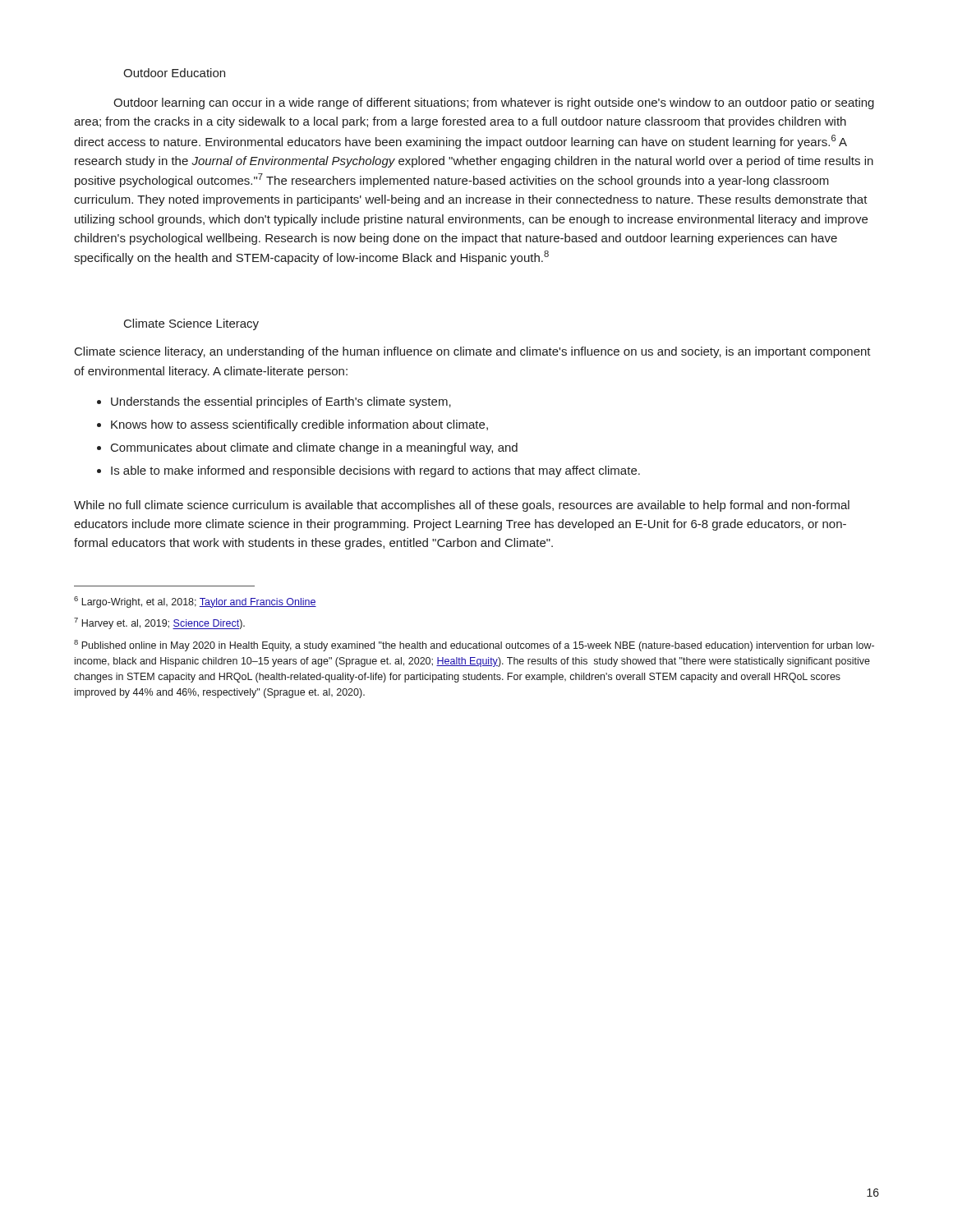Locate the list item that reads "Knows how to assess scientifically credible information about"
Image resolution: width=953 pixels, height=1232 pixels.
(299, 424)
